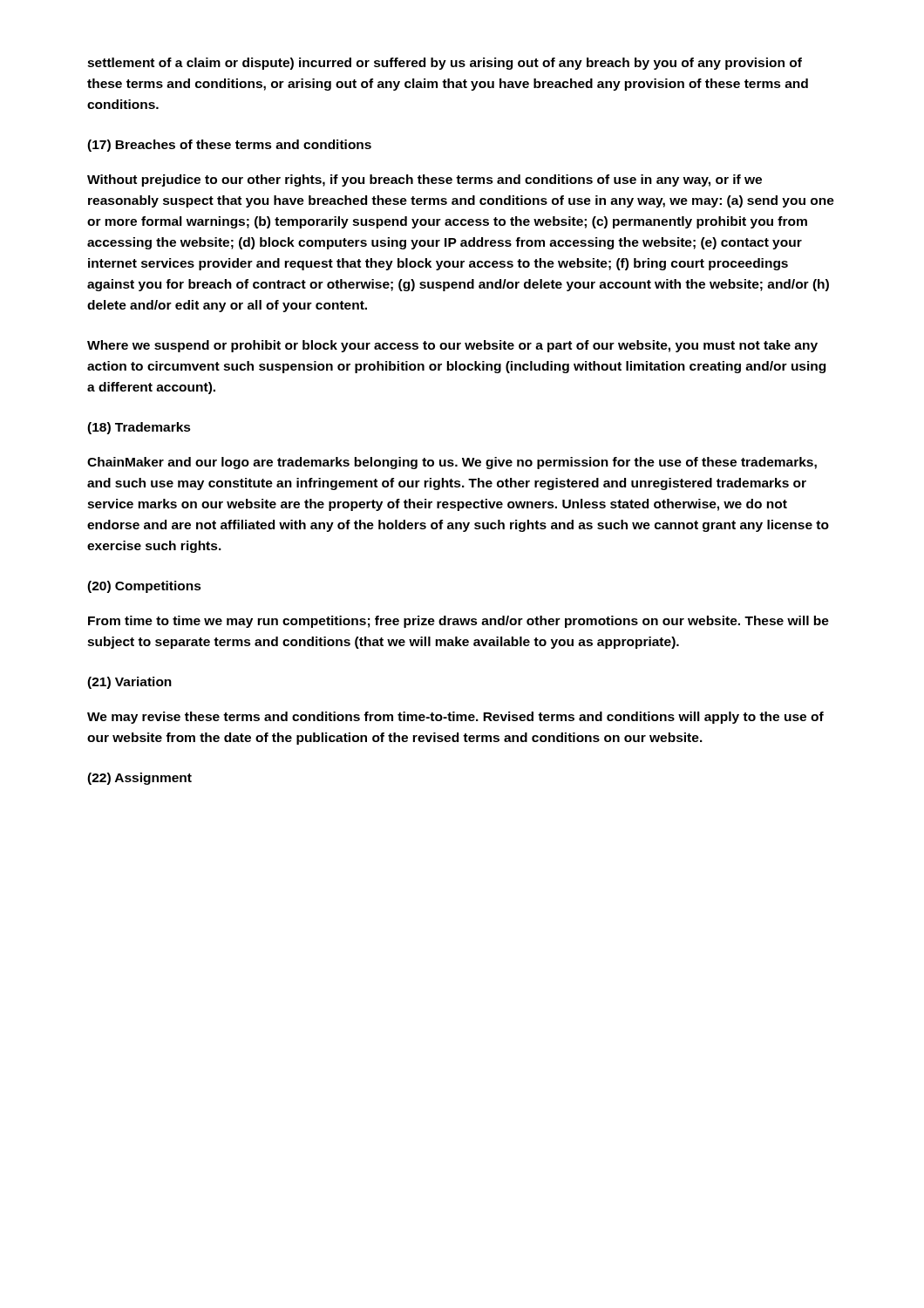924x1308 pixels.
Task: Point to the block starting "(22) Assignment"
Action: tap(139, 778)
